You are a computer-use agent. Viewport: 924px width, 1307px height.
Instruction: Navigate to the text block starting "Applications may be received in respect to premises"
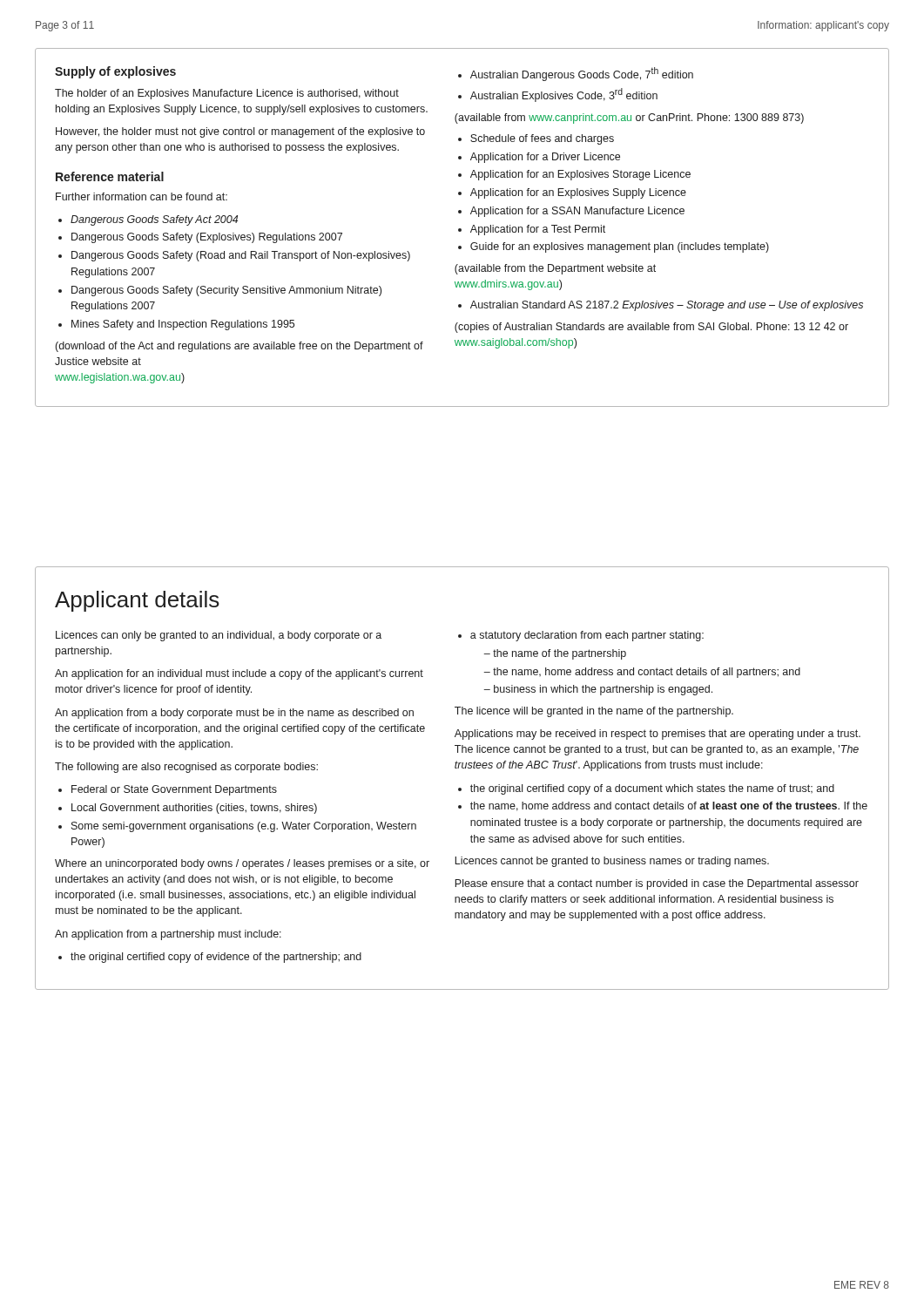point(658,750)
